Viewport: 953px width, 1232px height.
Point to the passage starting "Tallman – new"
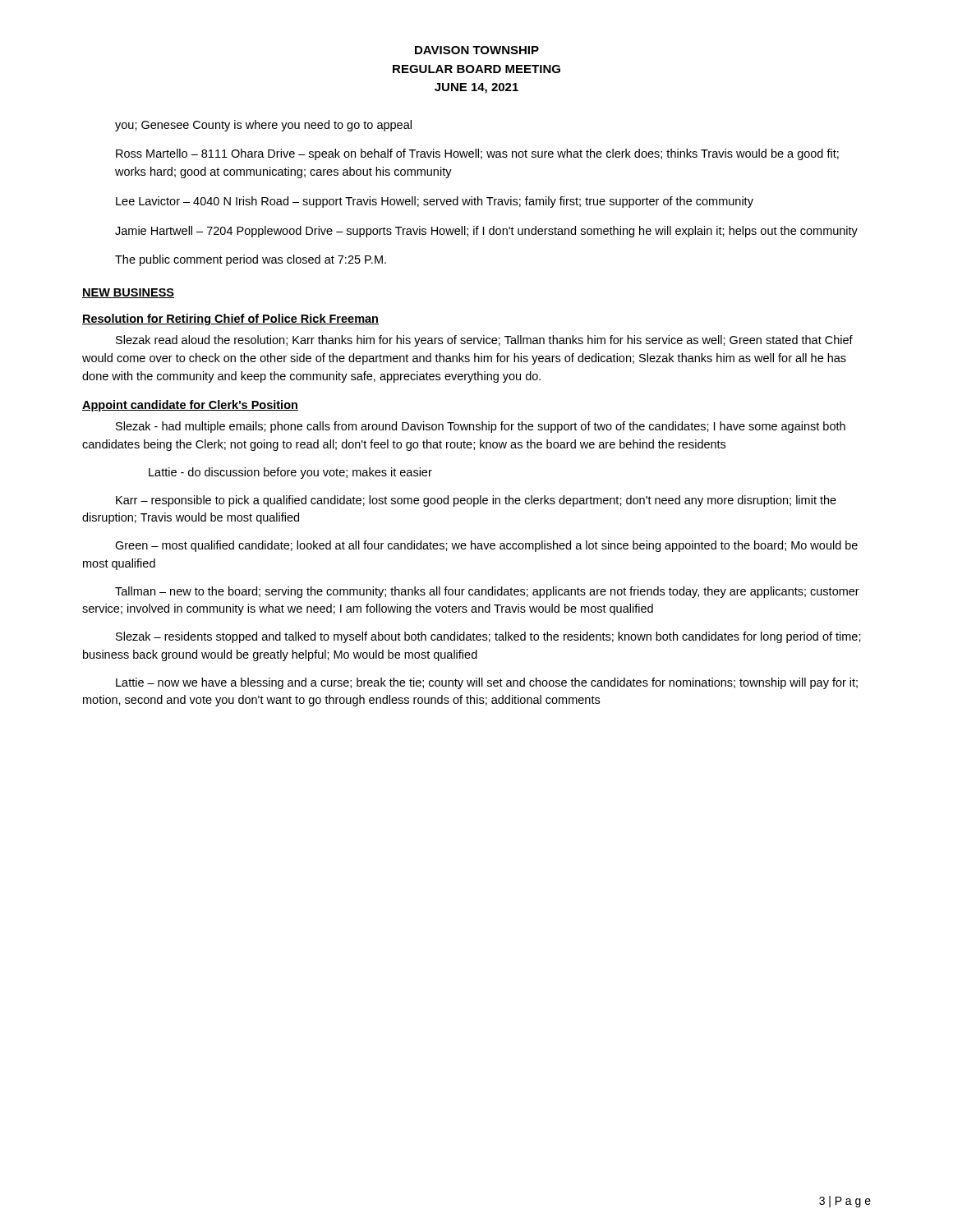(x=471, y=600)
